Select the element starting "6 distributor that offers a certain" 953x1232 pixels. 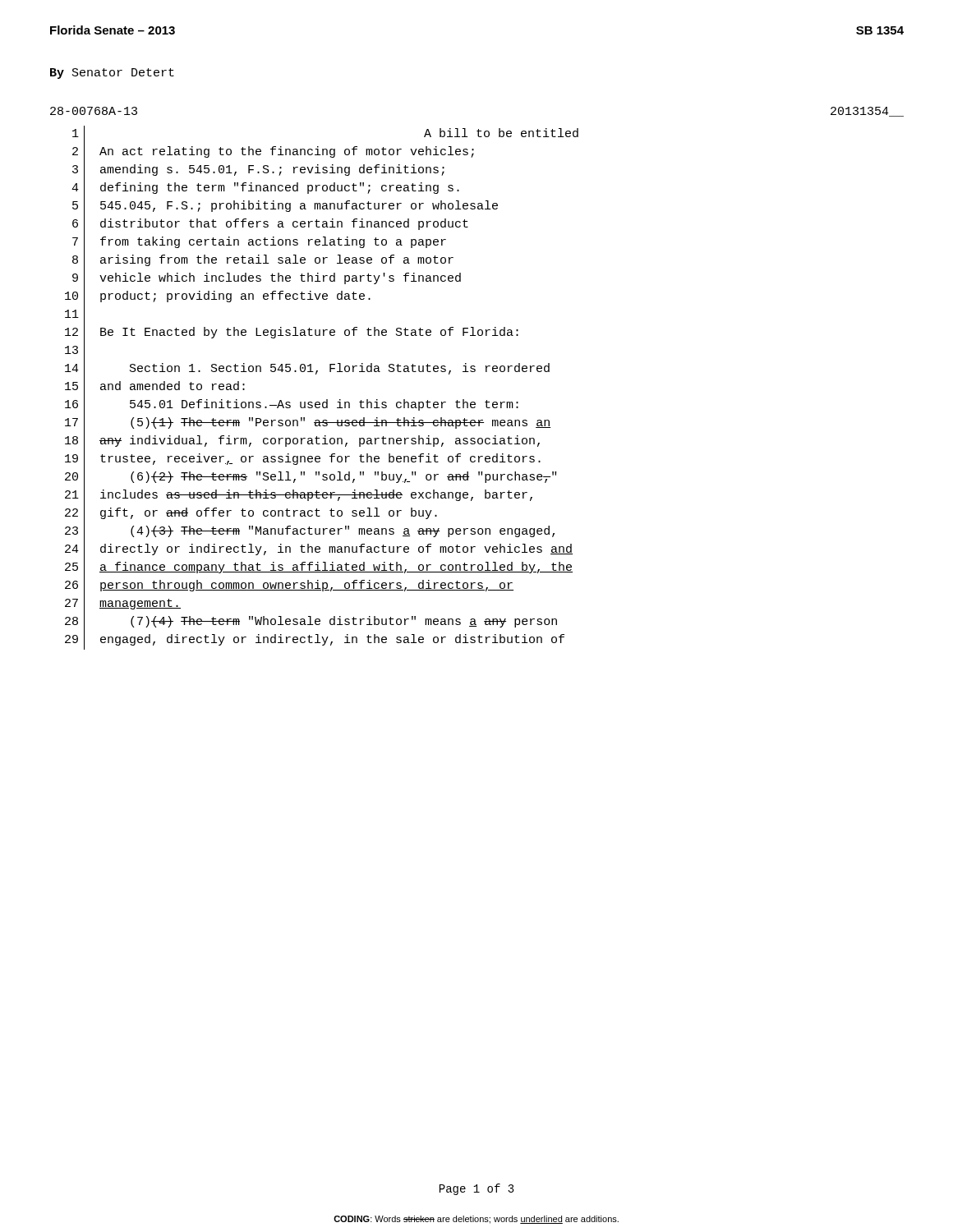click(476, 225)
